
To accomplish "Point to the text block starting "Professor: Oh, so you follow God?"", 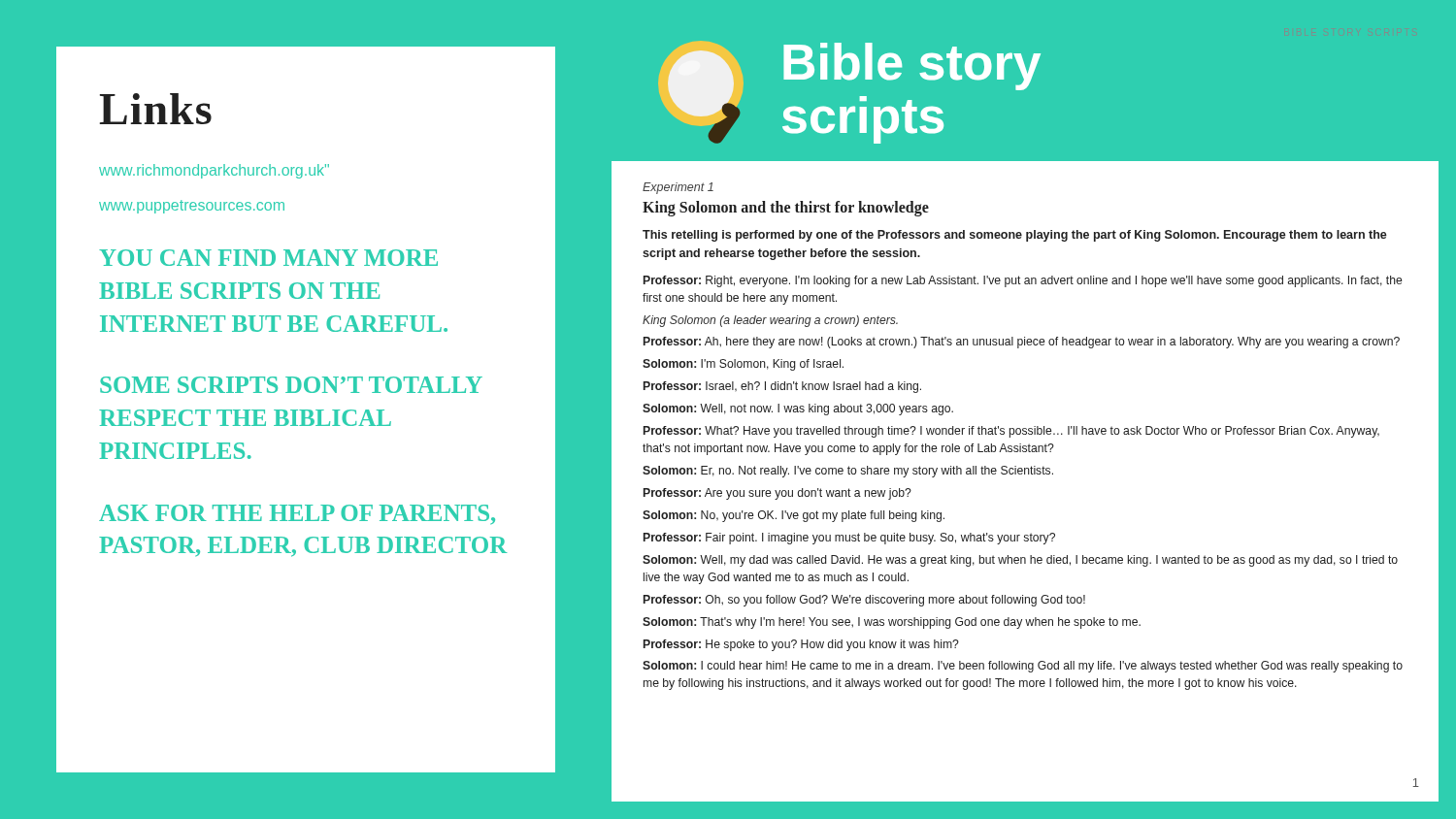I will coord(864,599).
